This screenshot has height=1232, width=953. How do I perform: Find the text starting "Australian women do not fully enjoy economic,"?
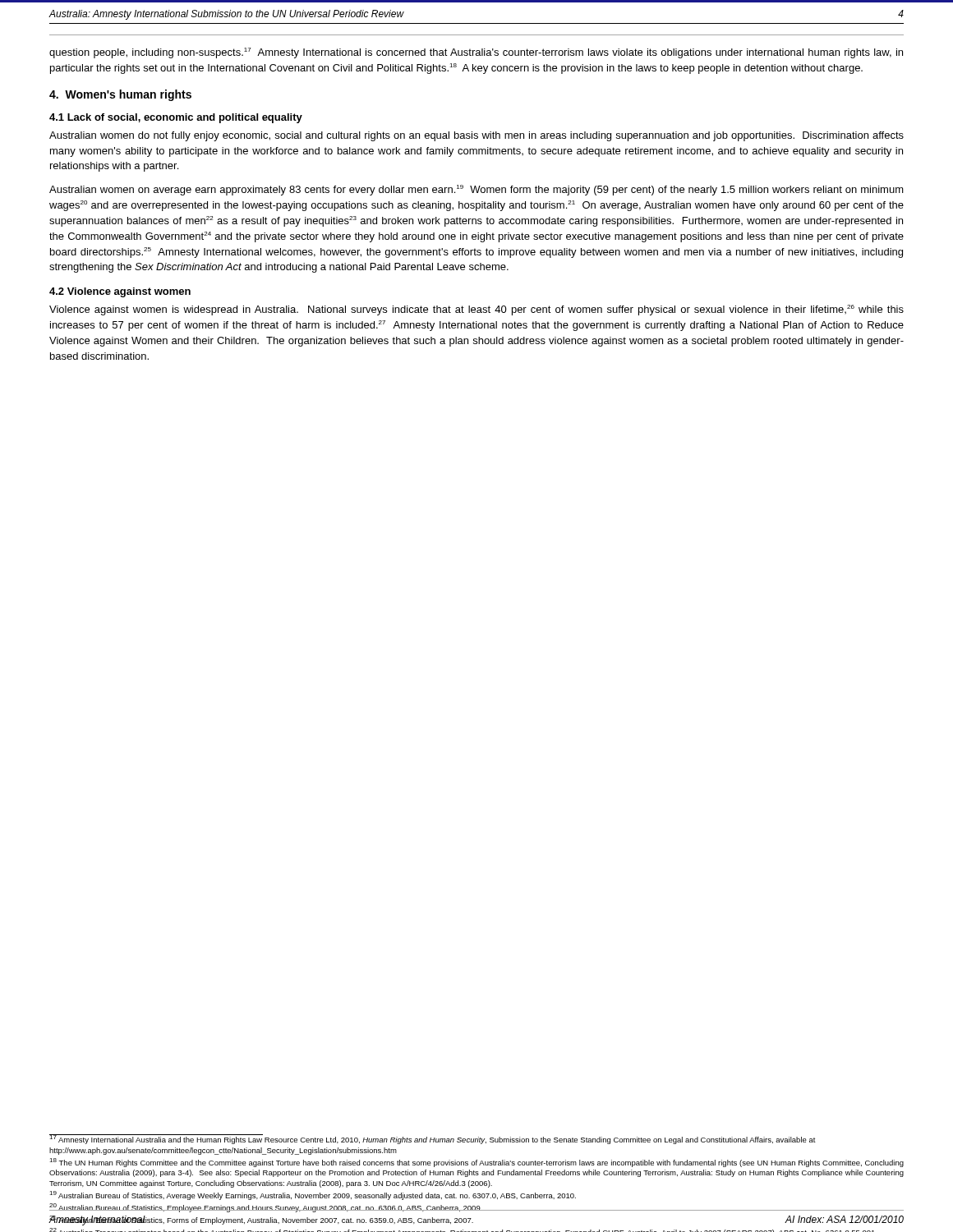pyautogui.click(x=476, y=151)
